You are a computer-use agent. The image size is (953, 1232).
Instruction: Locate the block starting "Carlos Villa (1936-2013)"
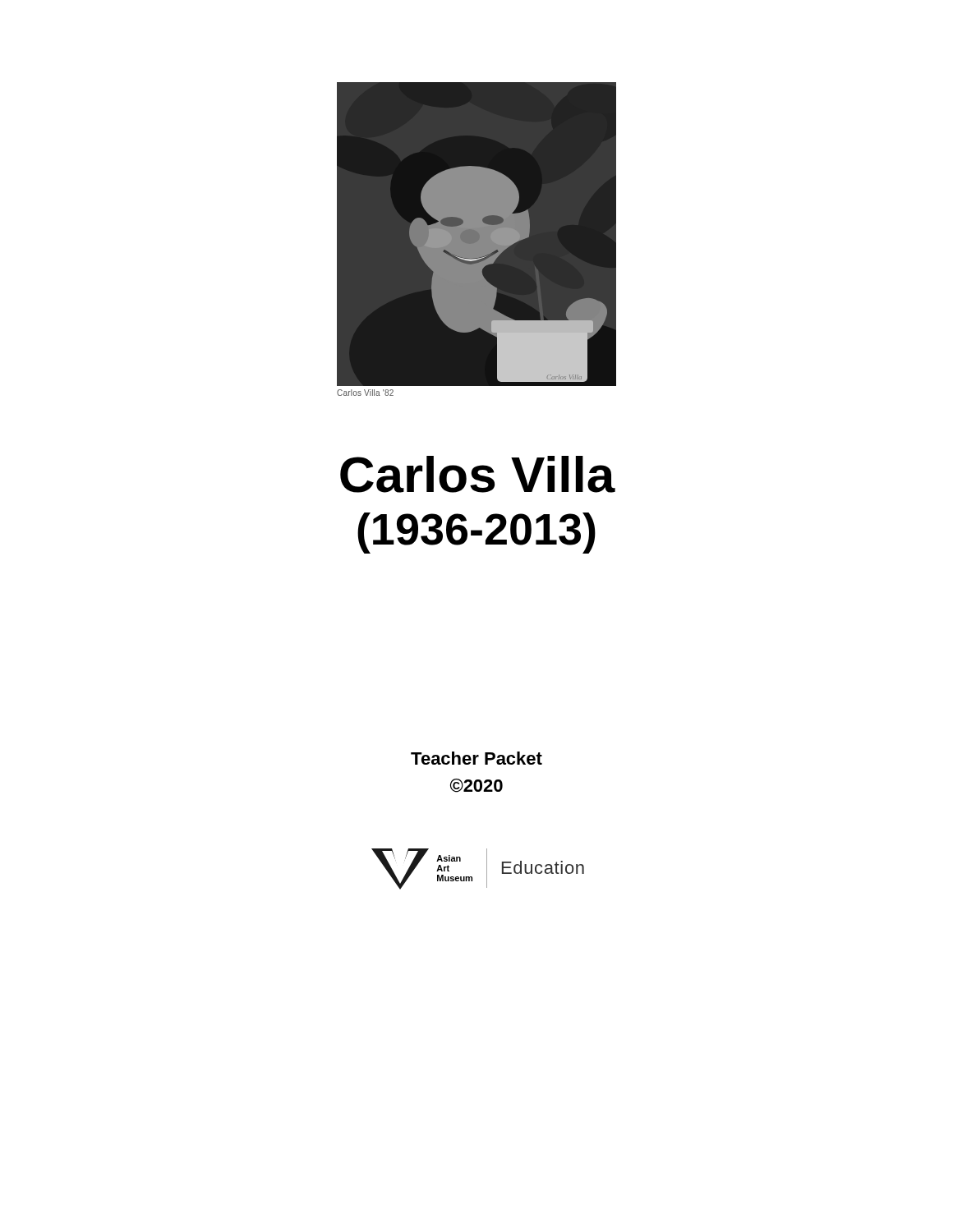pyautogui.click(x=476, y=501)
